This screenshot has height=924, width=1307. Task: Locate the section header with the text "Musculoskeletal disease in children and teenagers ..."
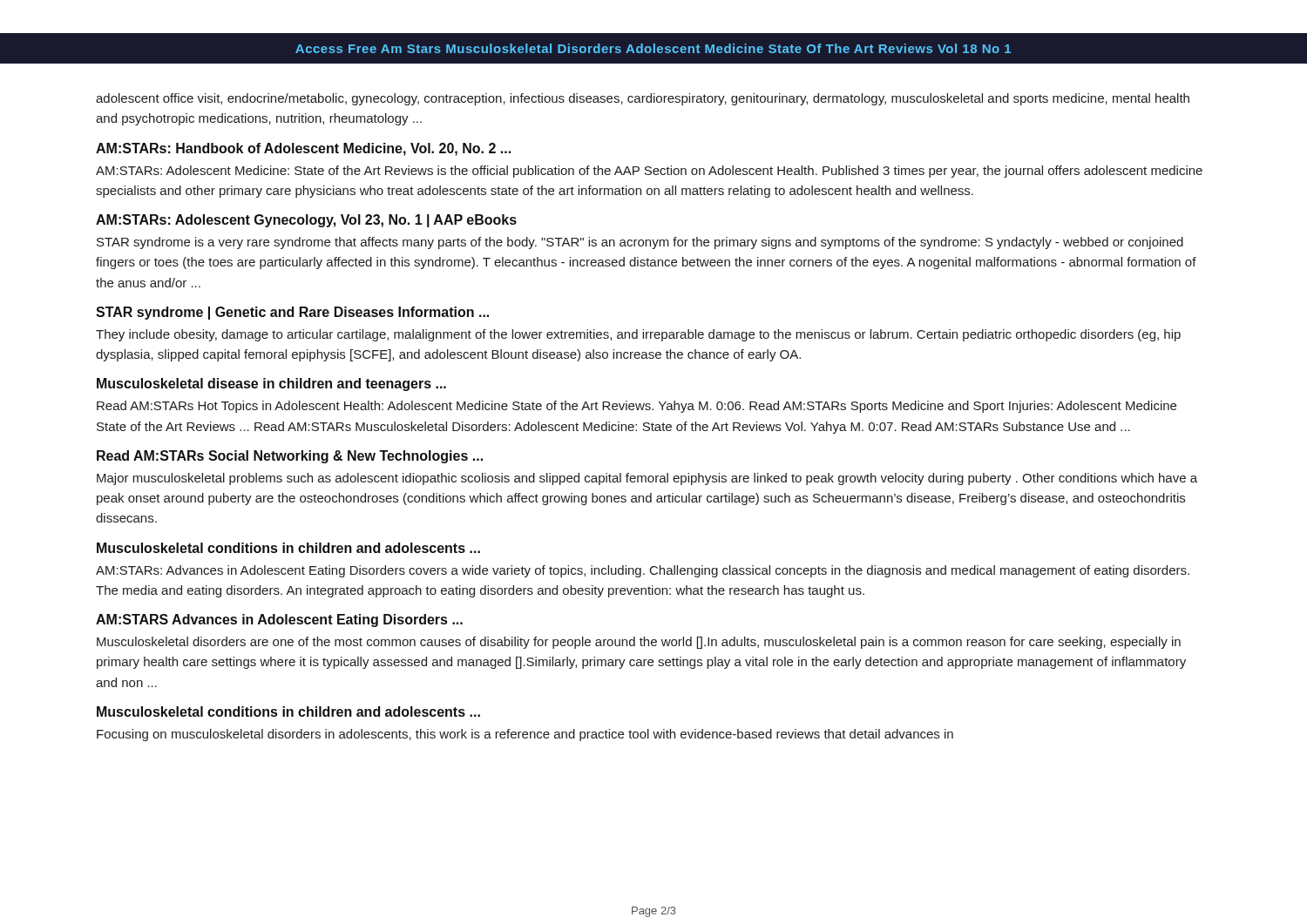(271, 384)
